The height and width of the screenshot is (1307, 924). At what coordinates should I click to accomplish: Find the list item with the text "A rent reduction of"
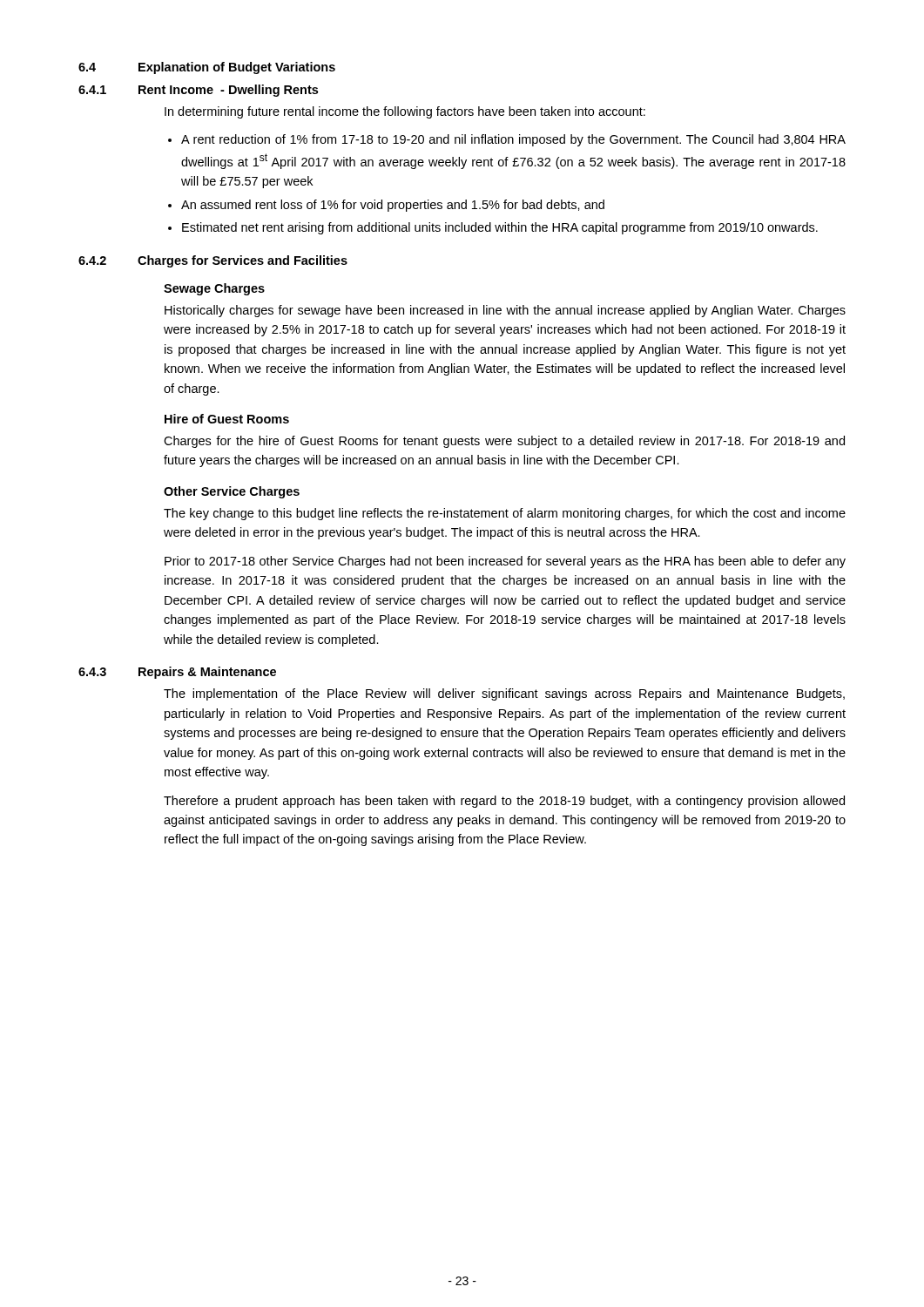[x=513, y=161]
